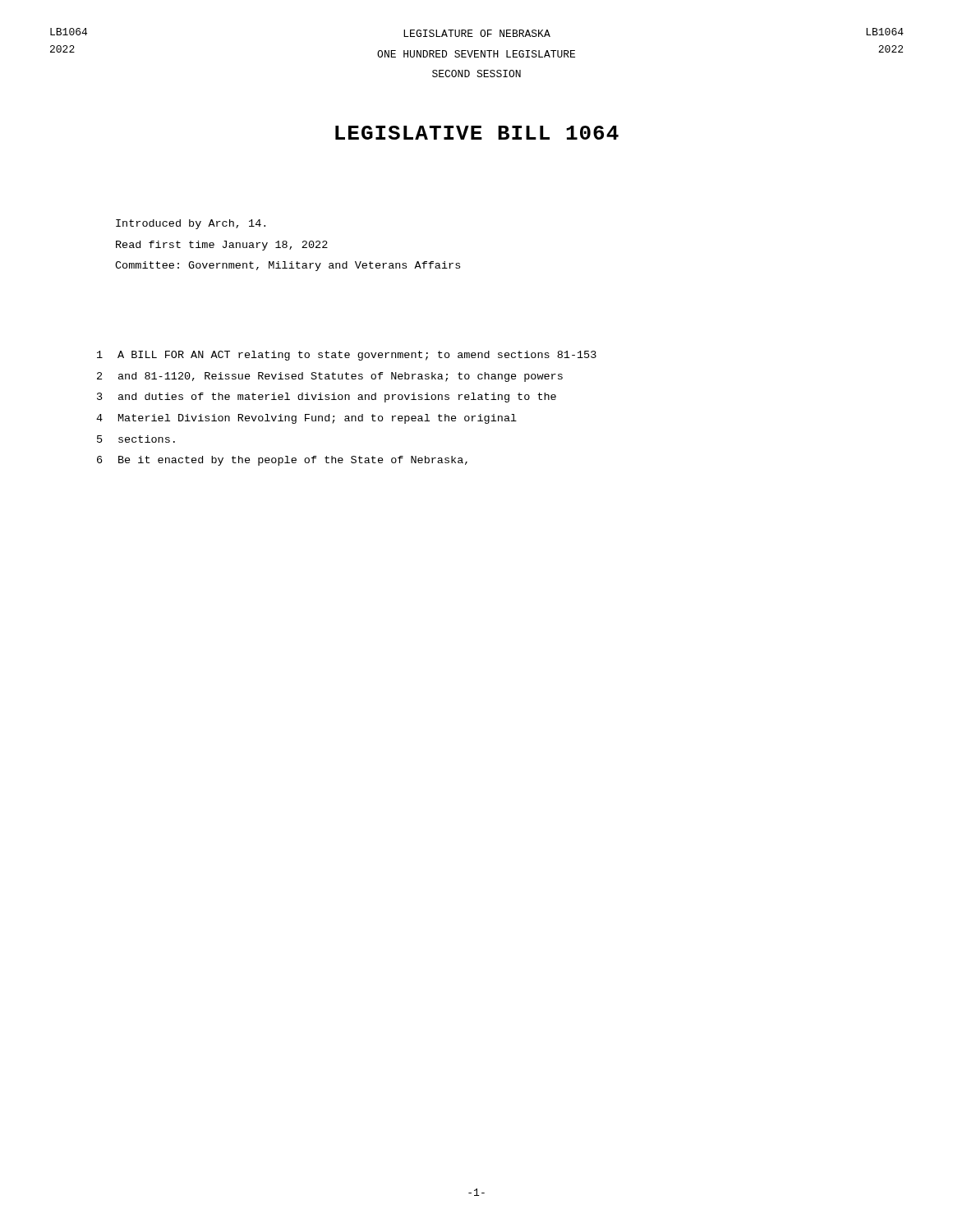Select the text block with the text "LEGISLATURE OF NEBRASKA ONE HUNDRED"
The image size is (953, 1232).
tap(476, 54)
